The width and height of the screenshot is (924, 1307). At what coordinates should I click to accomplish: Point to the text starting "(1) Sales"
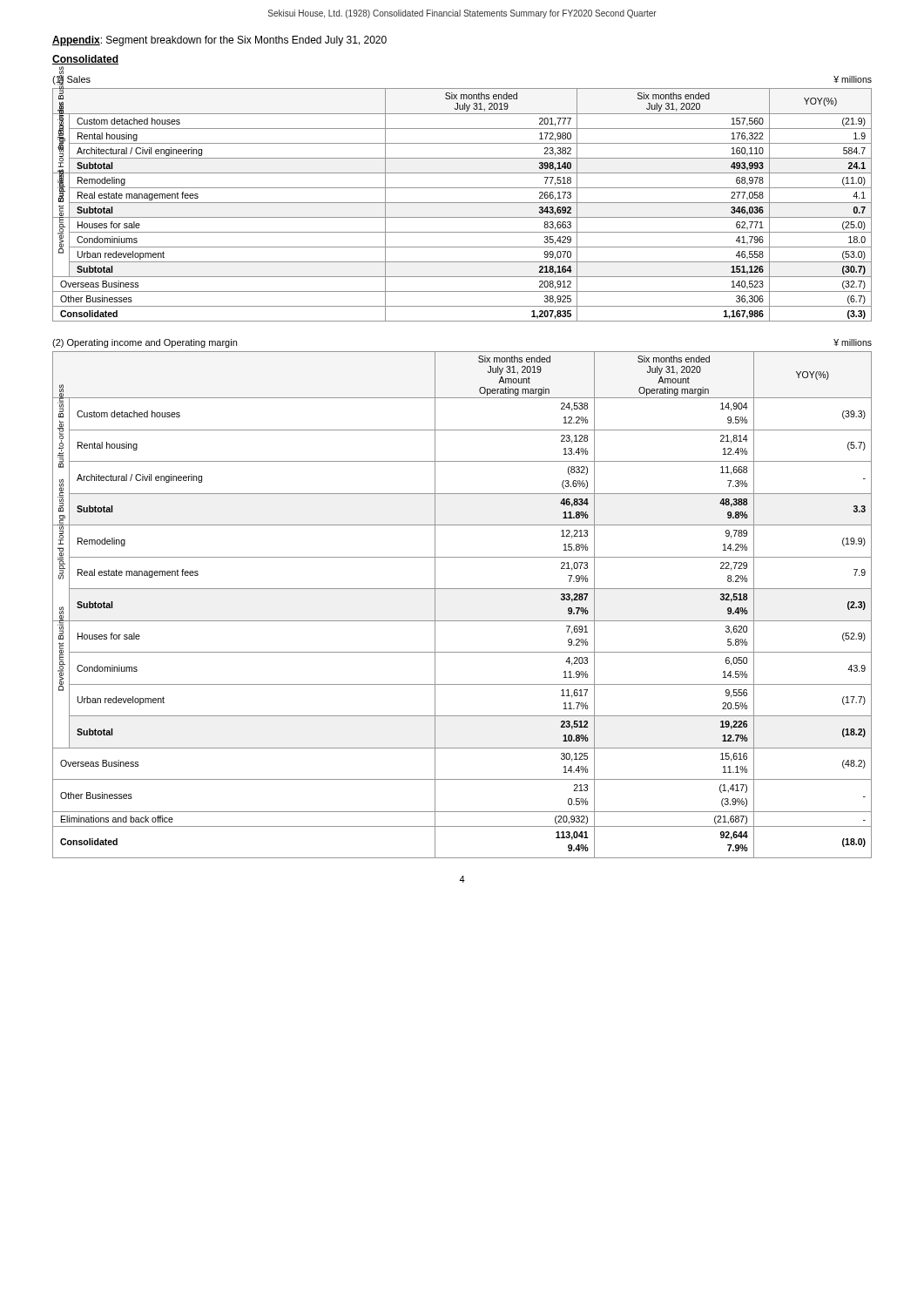coord(71,79)
